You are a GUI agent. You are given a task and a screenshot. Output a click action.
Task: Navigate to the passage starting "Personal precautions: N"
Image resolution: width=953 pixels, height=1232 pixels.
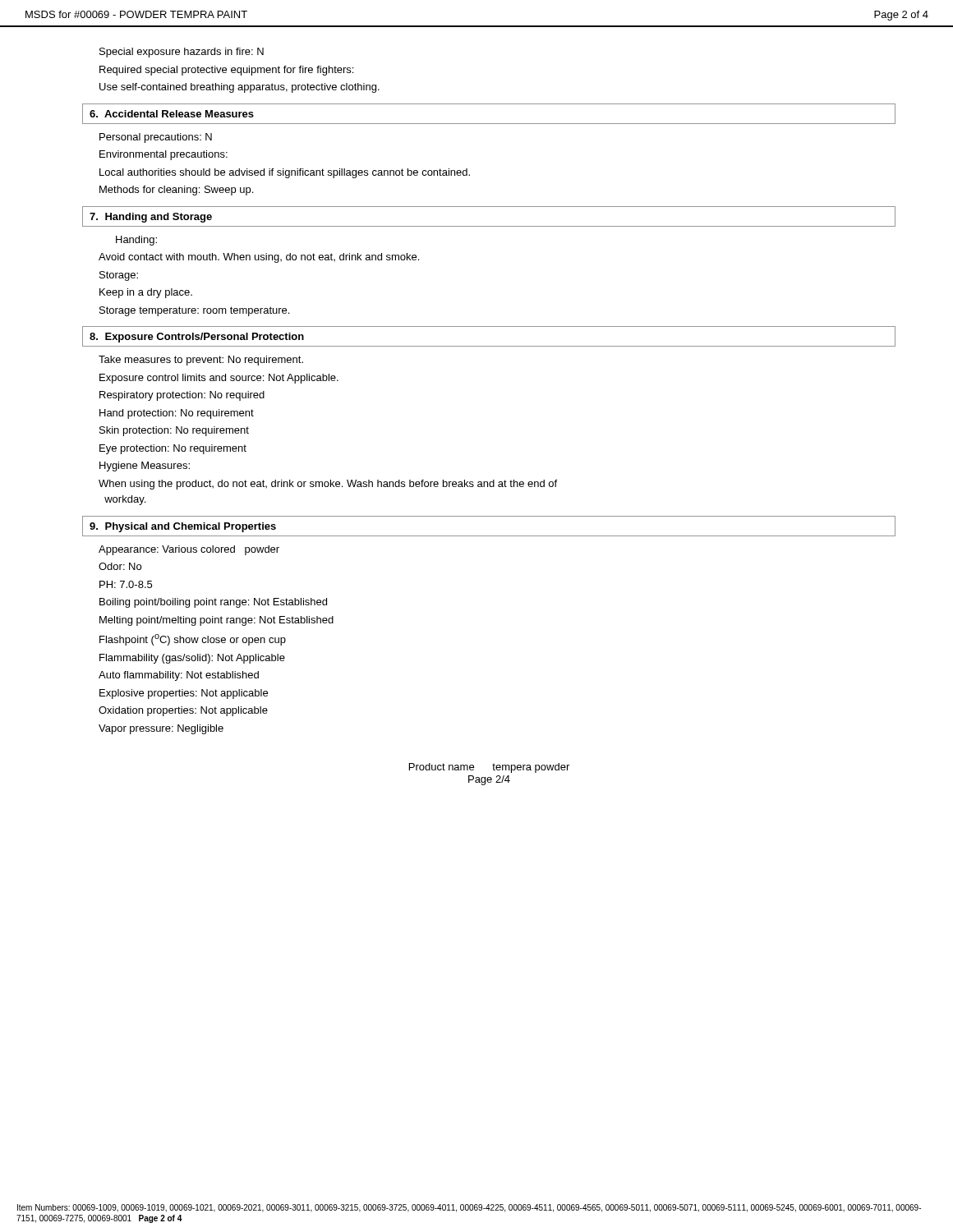[156, 136]
